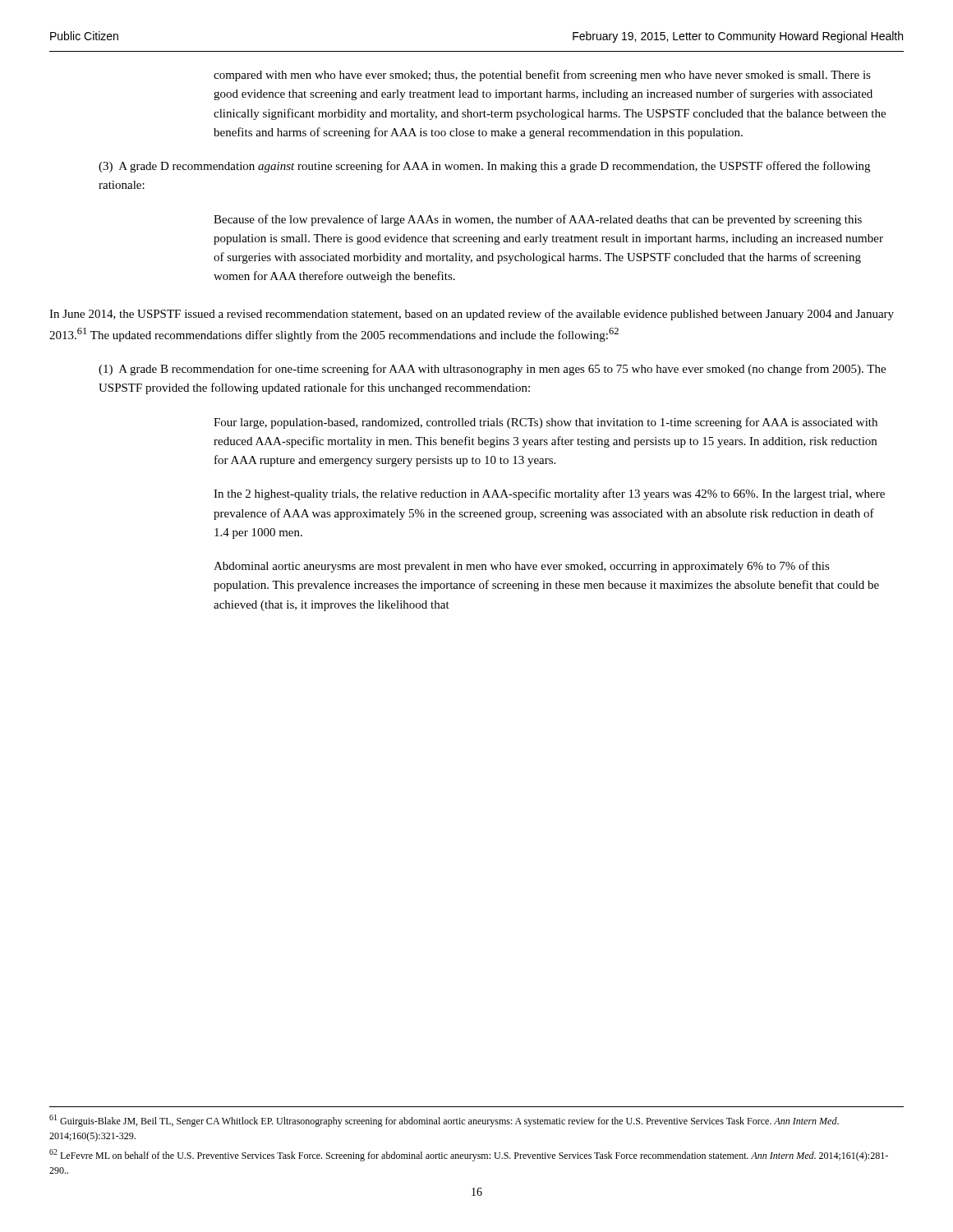Click on the text block containing "In June 2014, the USPSTF issued"
The image size is (953, 1232).
click(x=476, y=325)
